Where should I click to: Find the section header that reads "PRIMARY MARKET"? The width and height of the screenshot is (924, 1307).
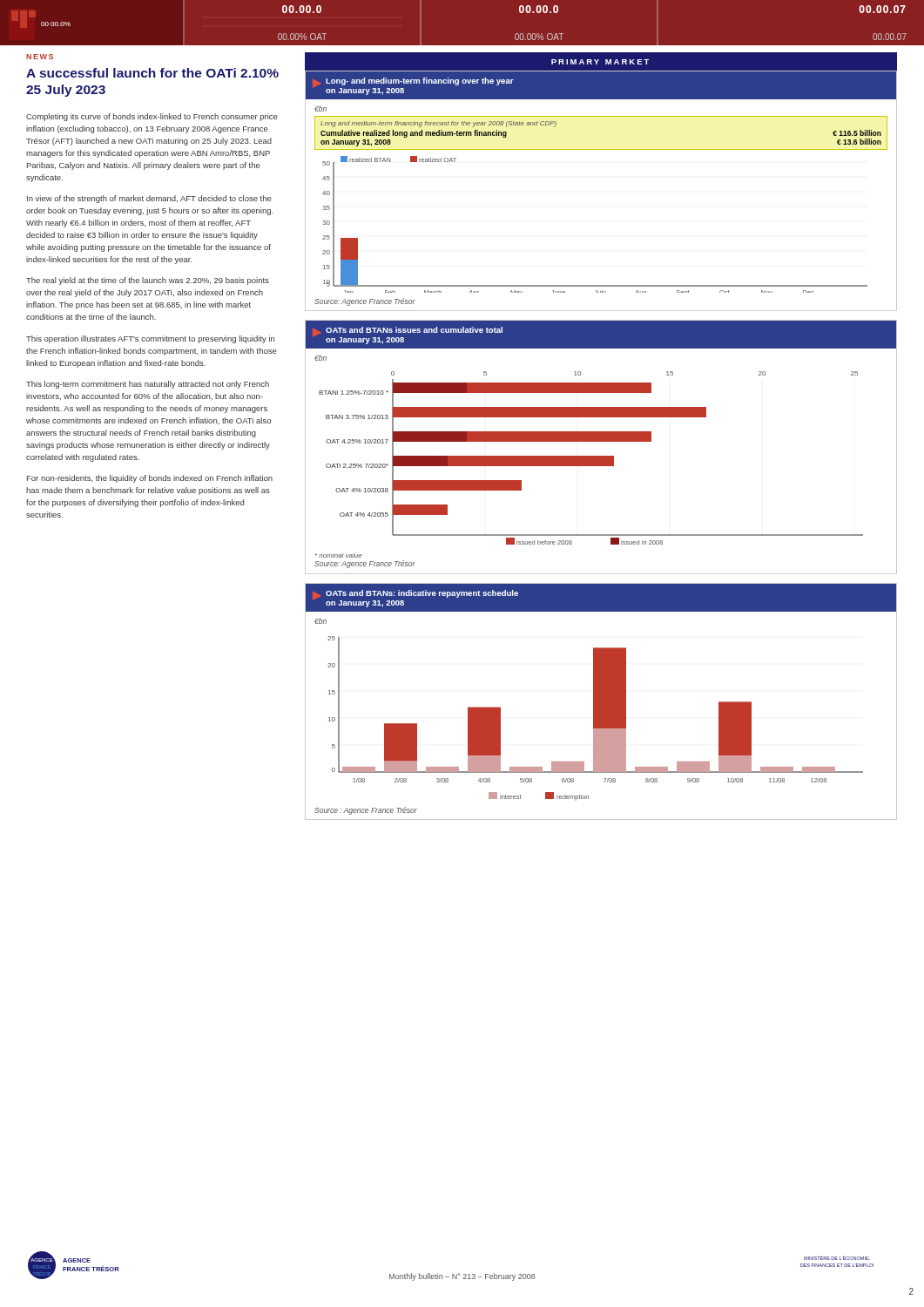[x=601, y=61]
